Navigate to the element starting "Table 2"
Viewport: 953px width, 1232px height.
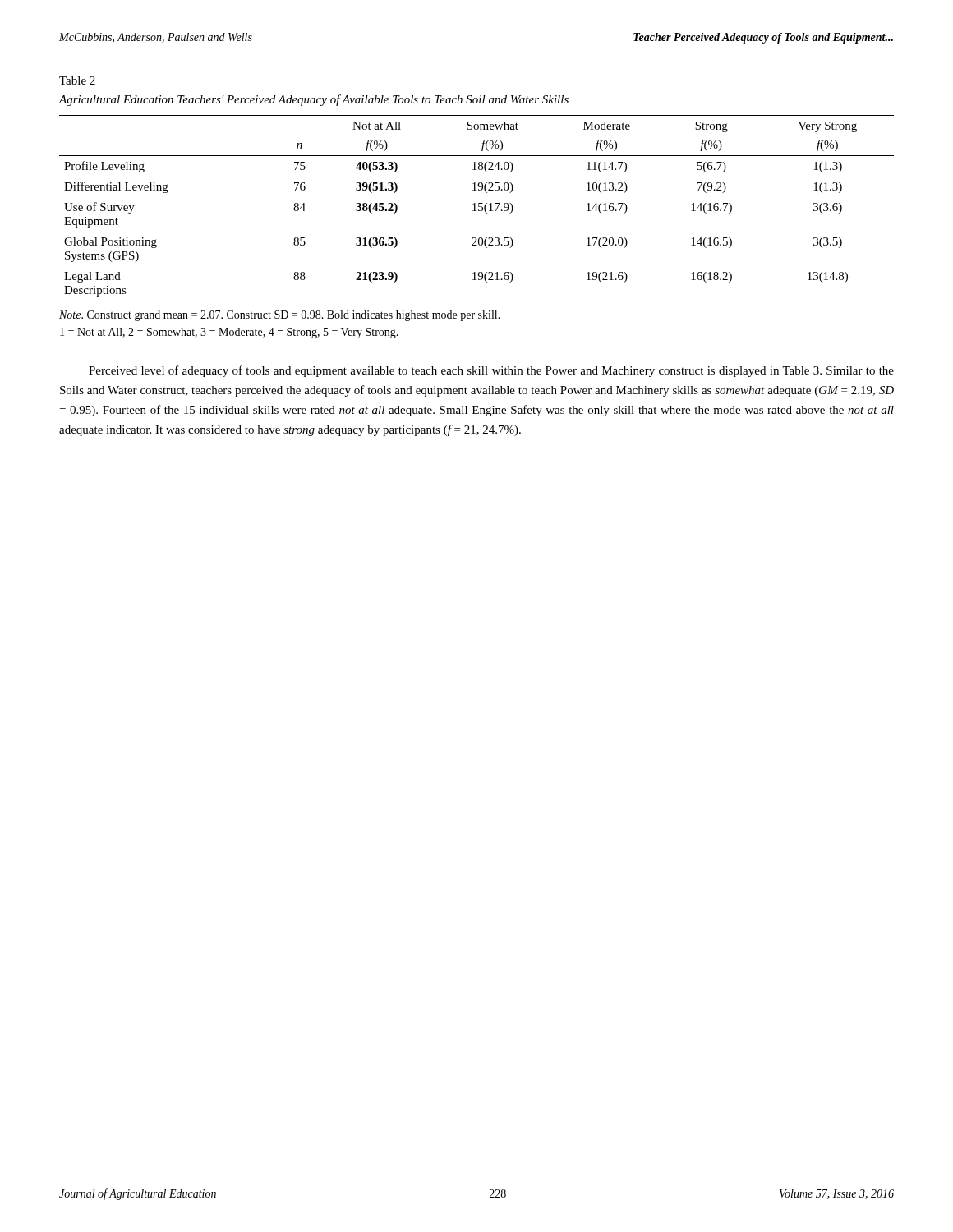(77, 81)
